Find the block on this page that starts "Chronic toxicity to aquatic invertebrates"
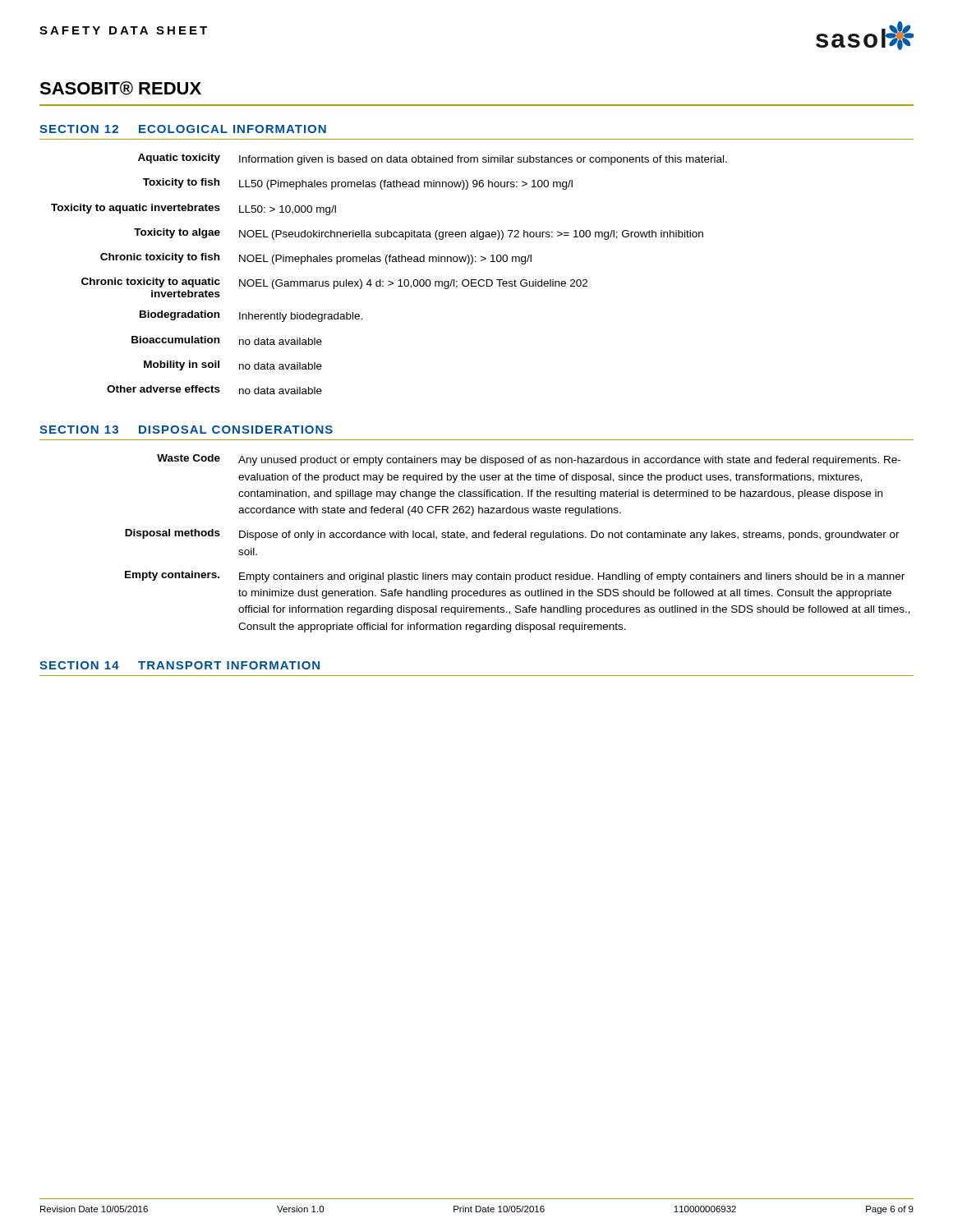This screenshot has width=953, height=1232. point(476,288)
